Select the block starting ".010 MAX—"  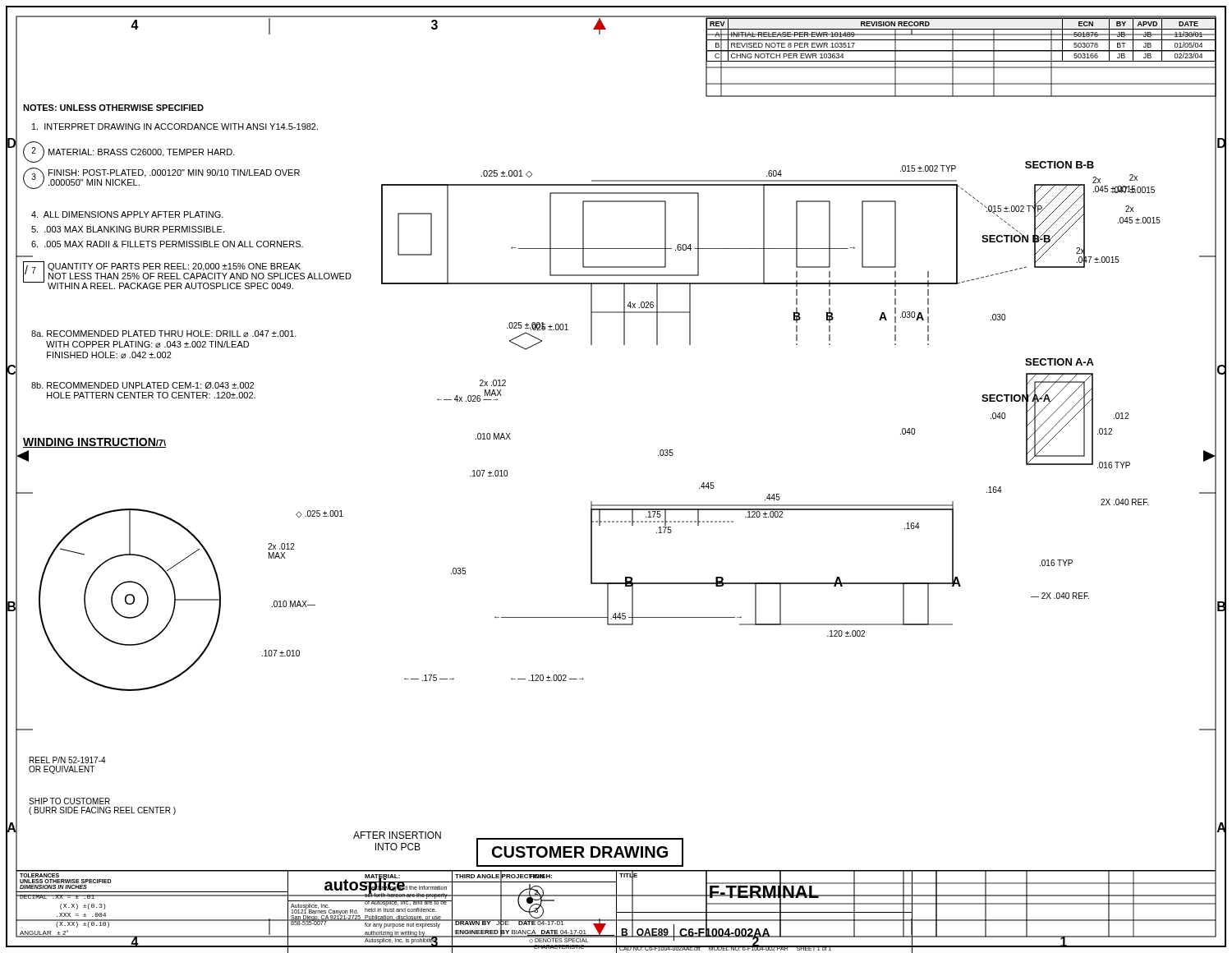(293, 604)
